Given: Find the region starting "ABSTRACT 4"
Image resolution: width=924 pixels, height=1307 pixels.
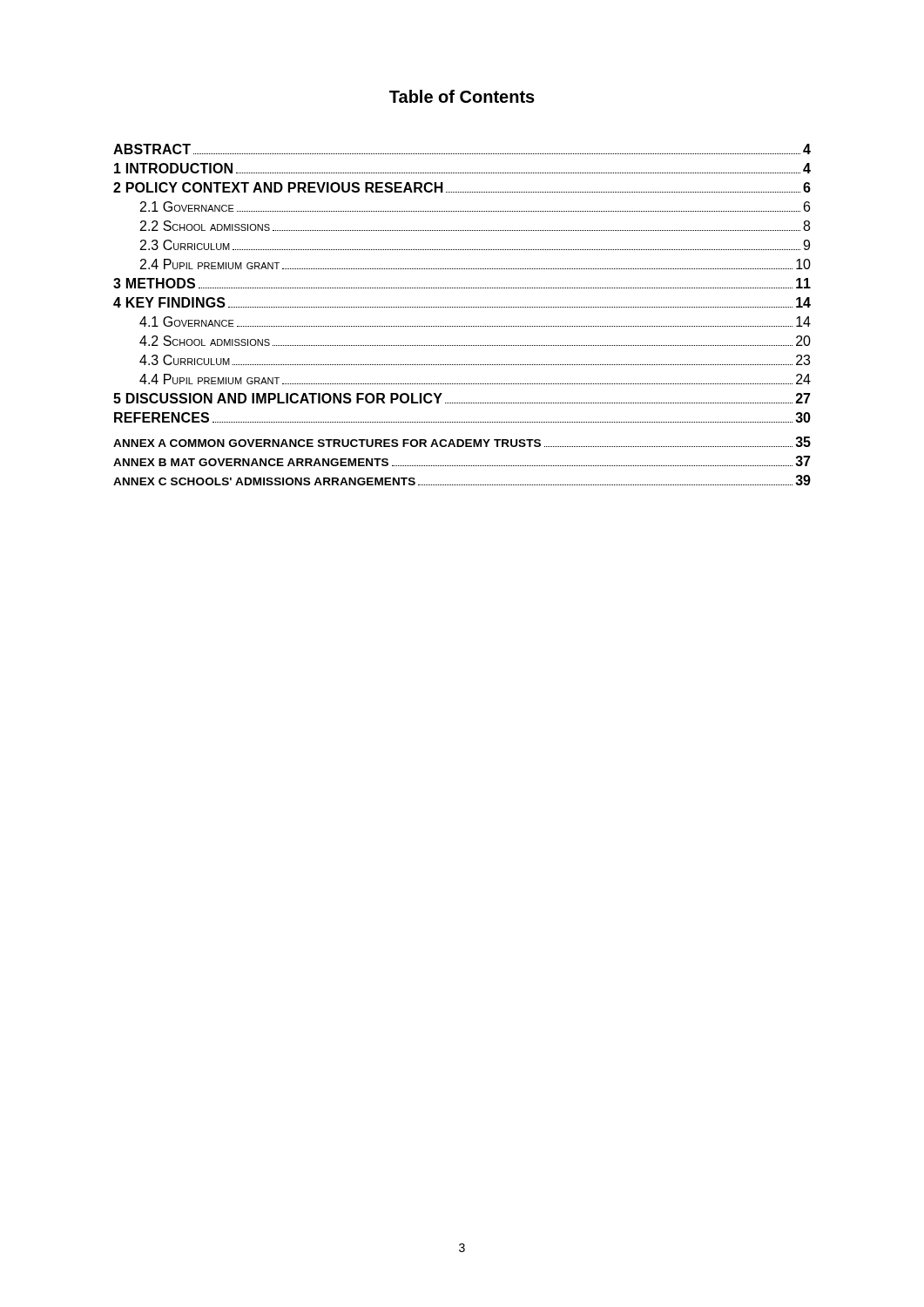Looking at the screenshot, I should coord(462,150).
